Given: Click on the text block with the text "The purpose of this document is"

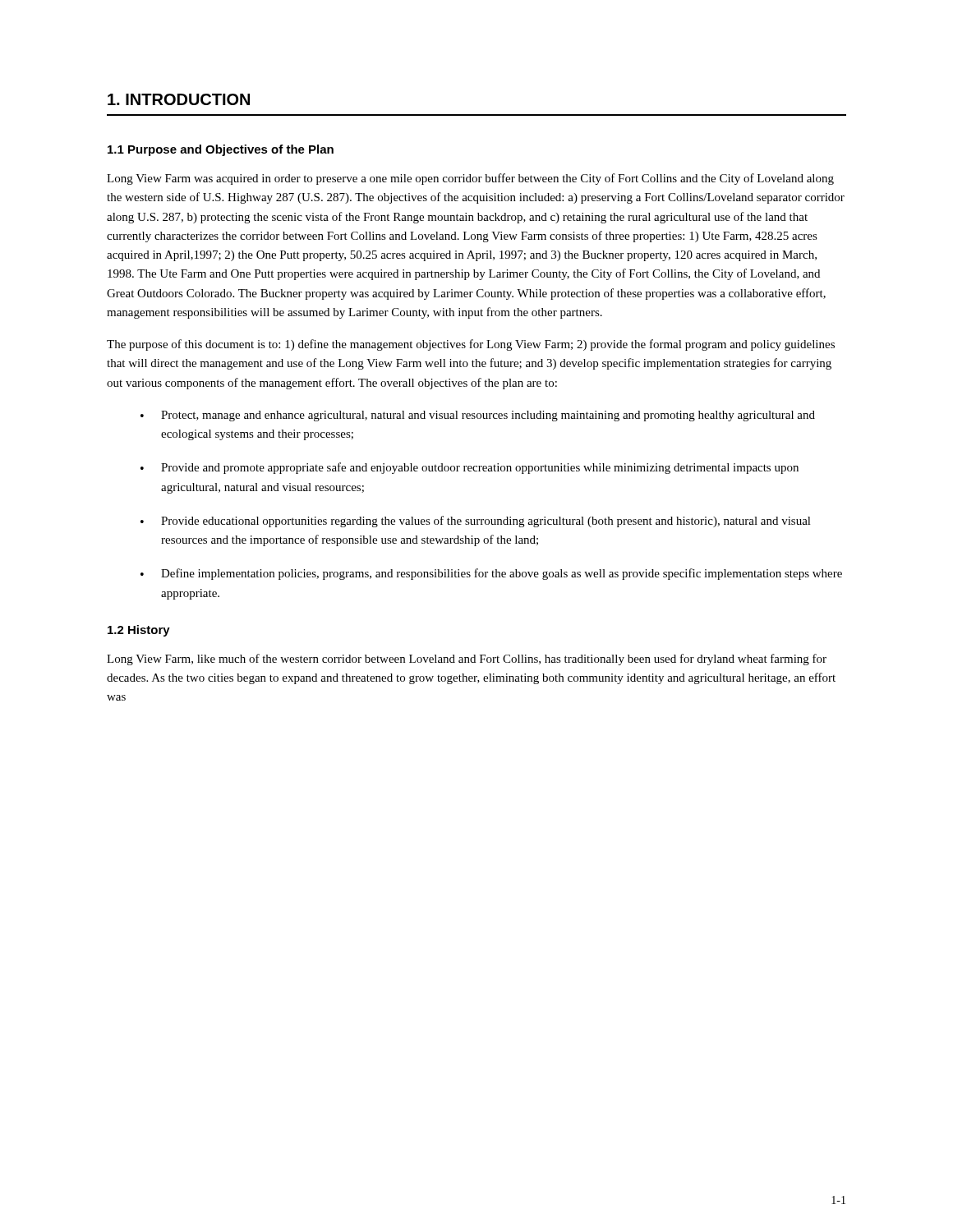Looking at the screenshot, I should point(471,363).
